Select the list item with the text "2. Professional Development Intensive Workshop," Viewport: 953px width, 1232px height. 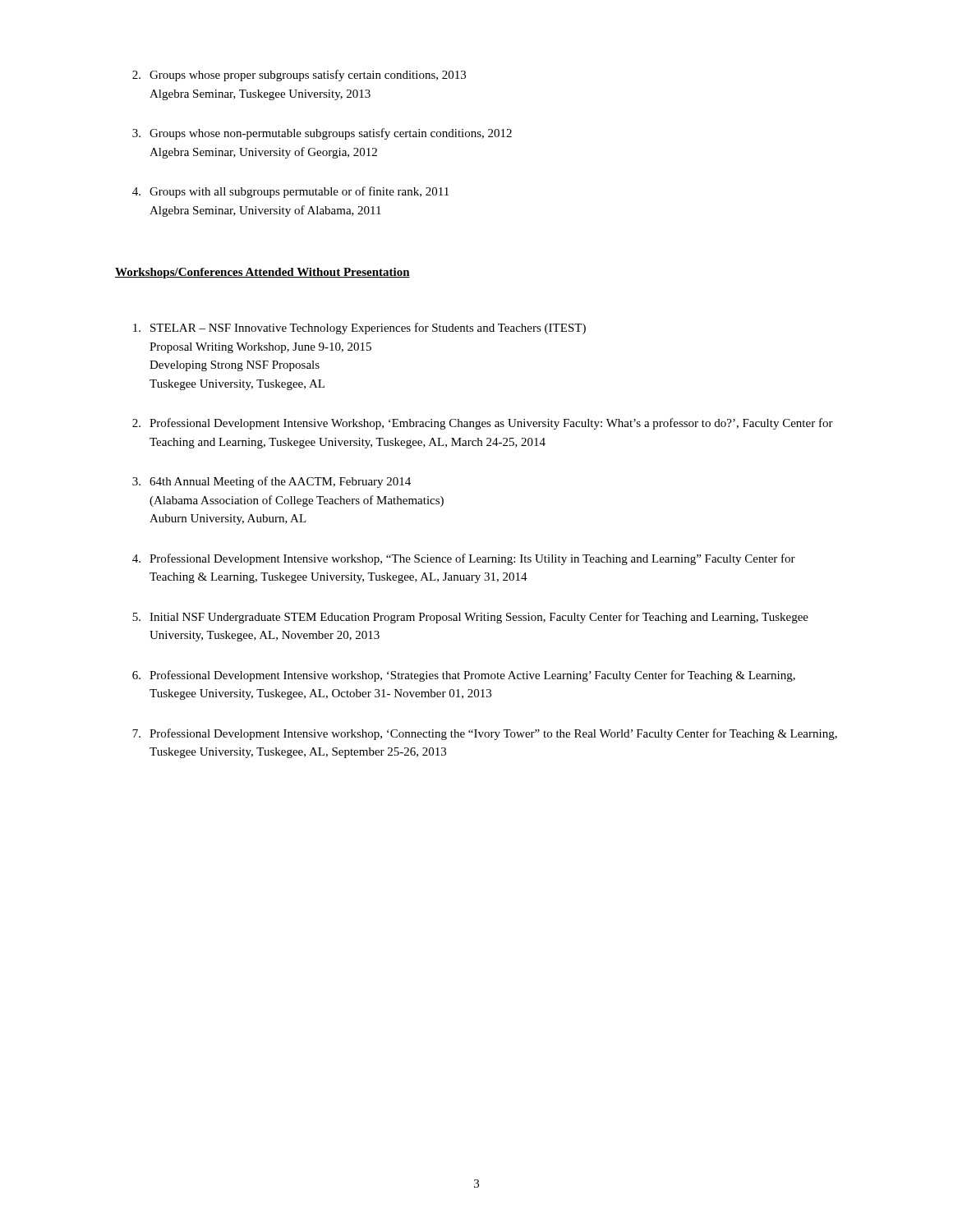(476, 432)
